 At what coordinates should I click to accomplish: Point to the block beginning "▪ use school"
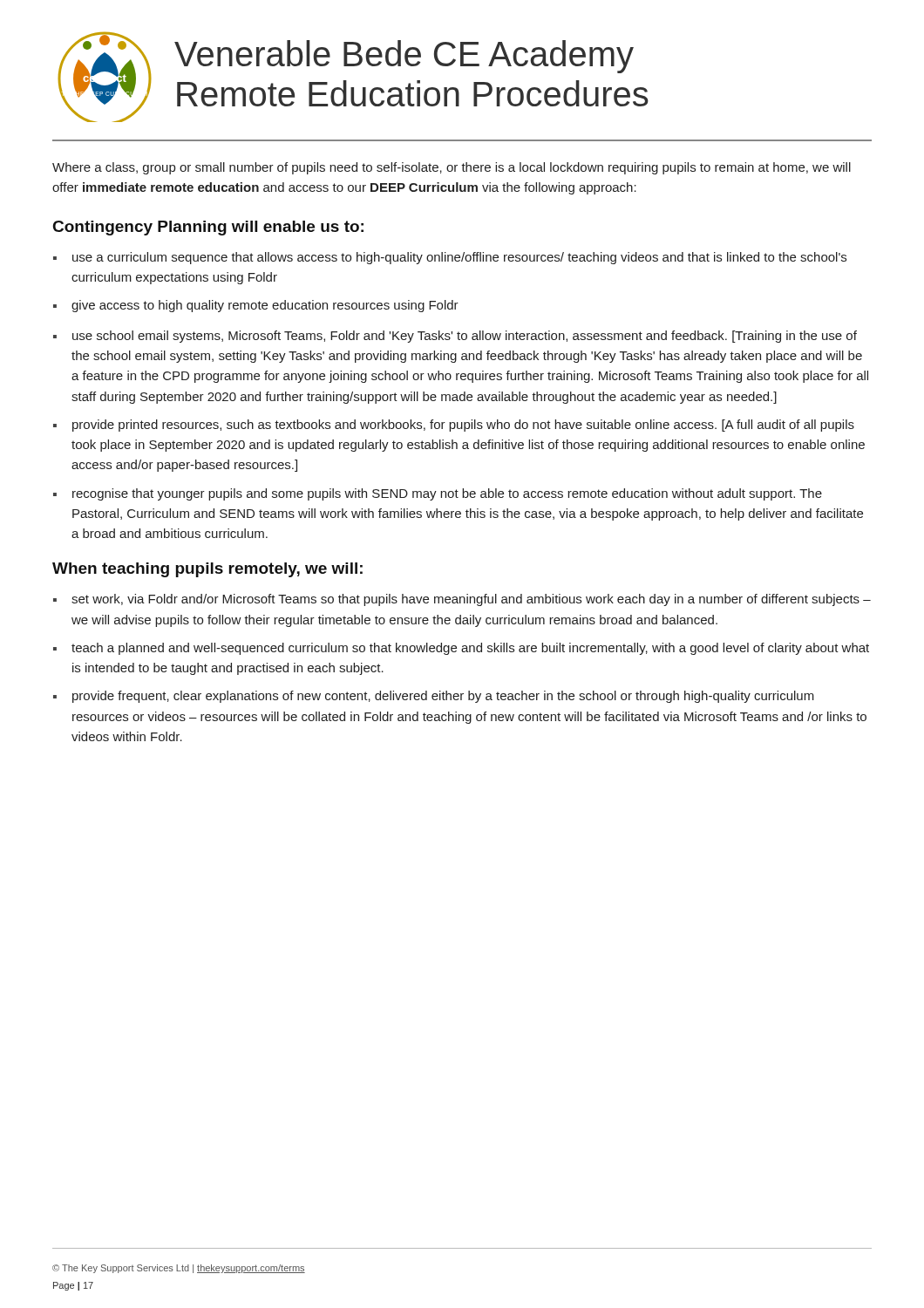(462, 366)
